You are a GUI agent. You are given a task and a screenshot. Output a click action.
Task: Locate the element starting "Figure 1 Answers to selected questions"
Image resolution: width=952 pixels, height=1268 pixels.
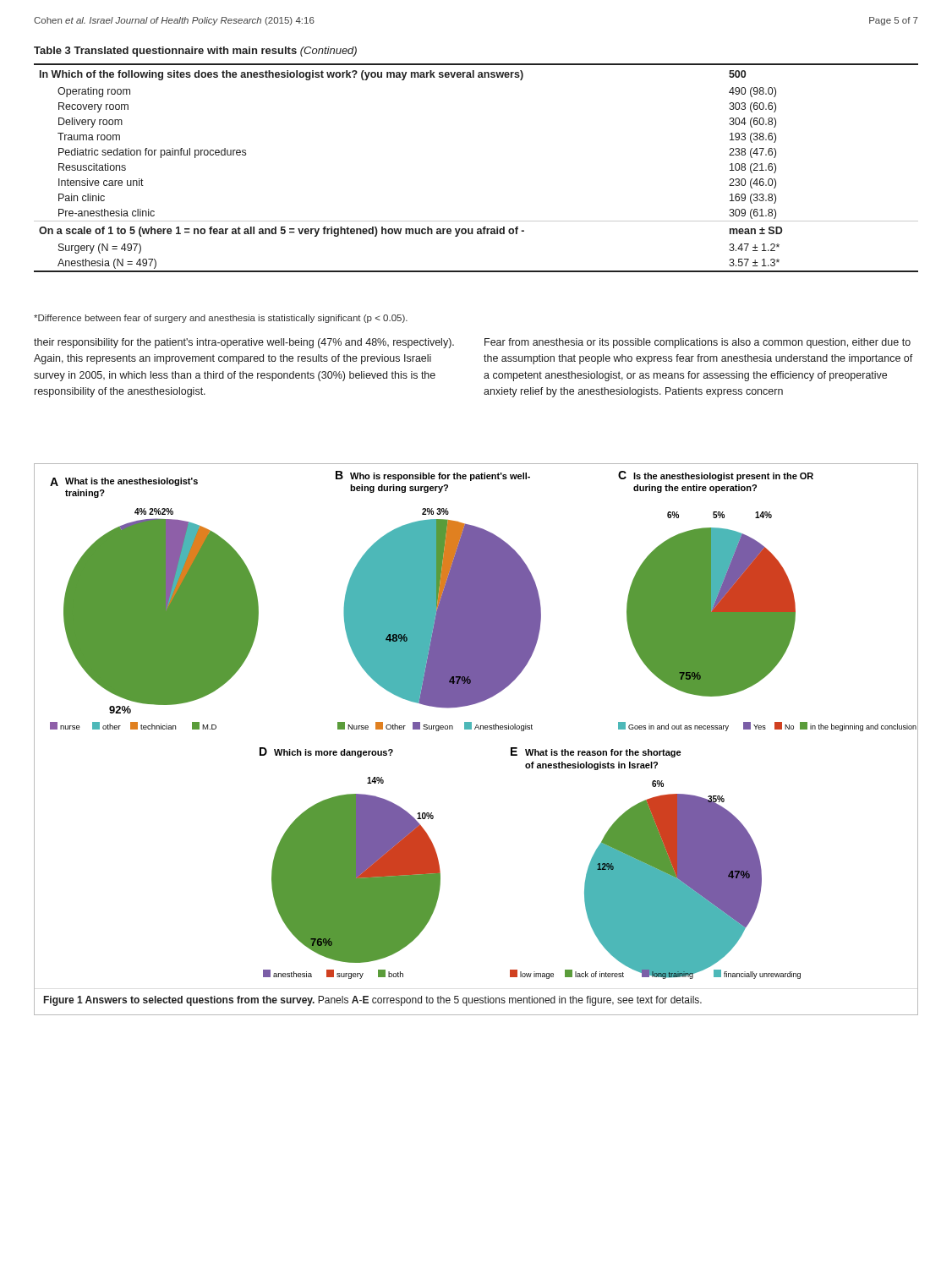373,1000
